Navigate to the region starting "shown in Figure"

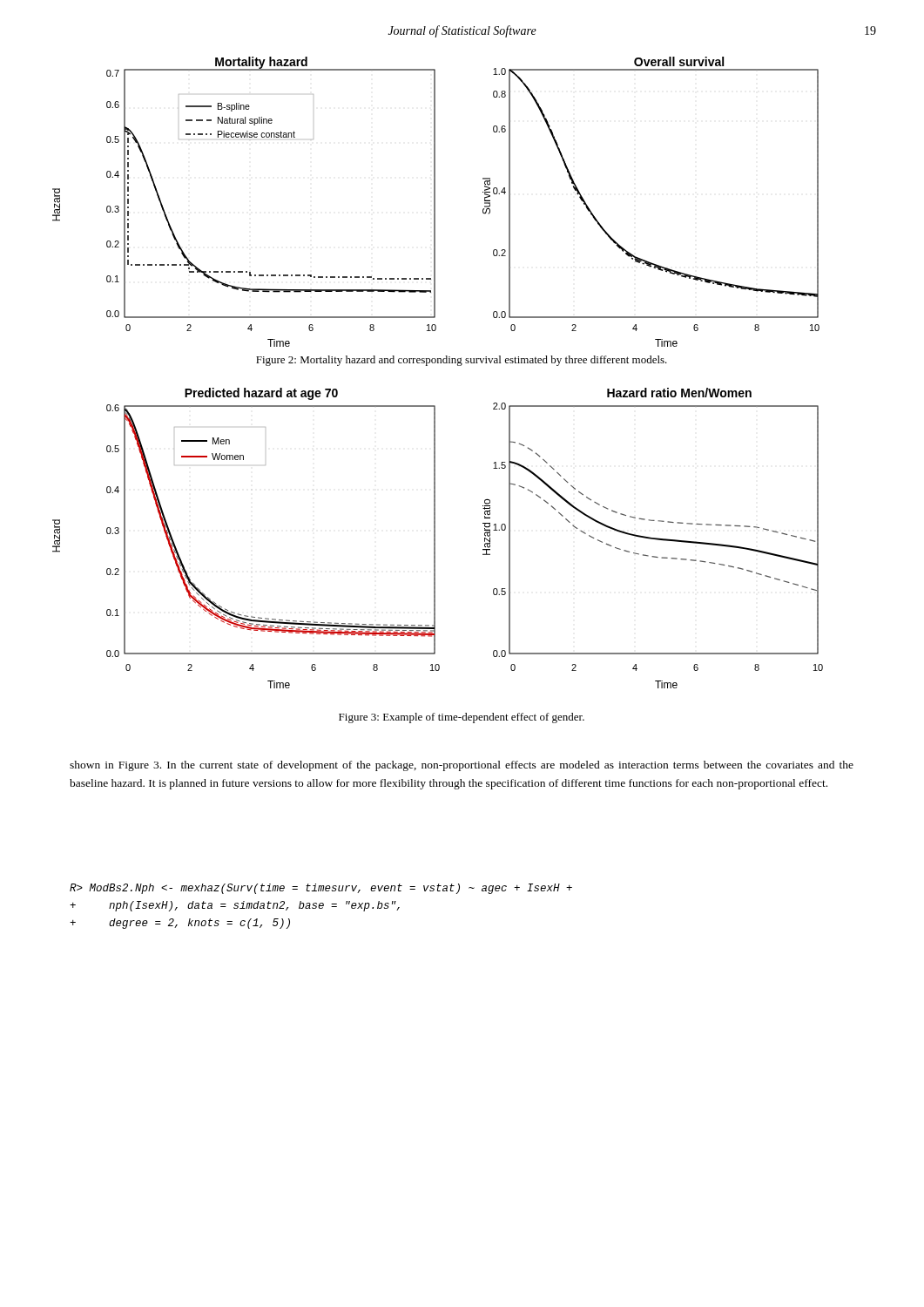click(462, 774)
